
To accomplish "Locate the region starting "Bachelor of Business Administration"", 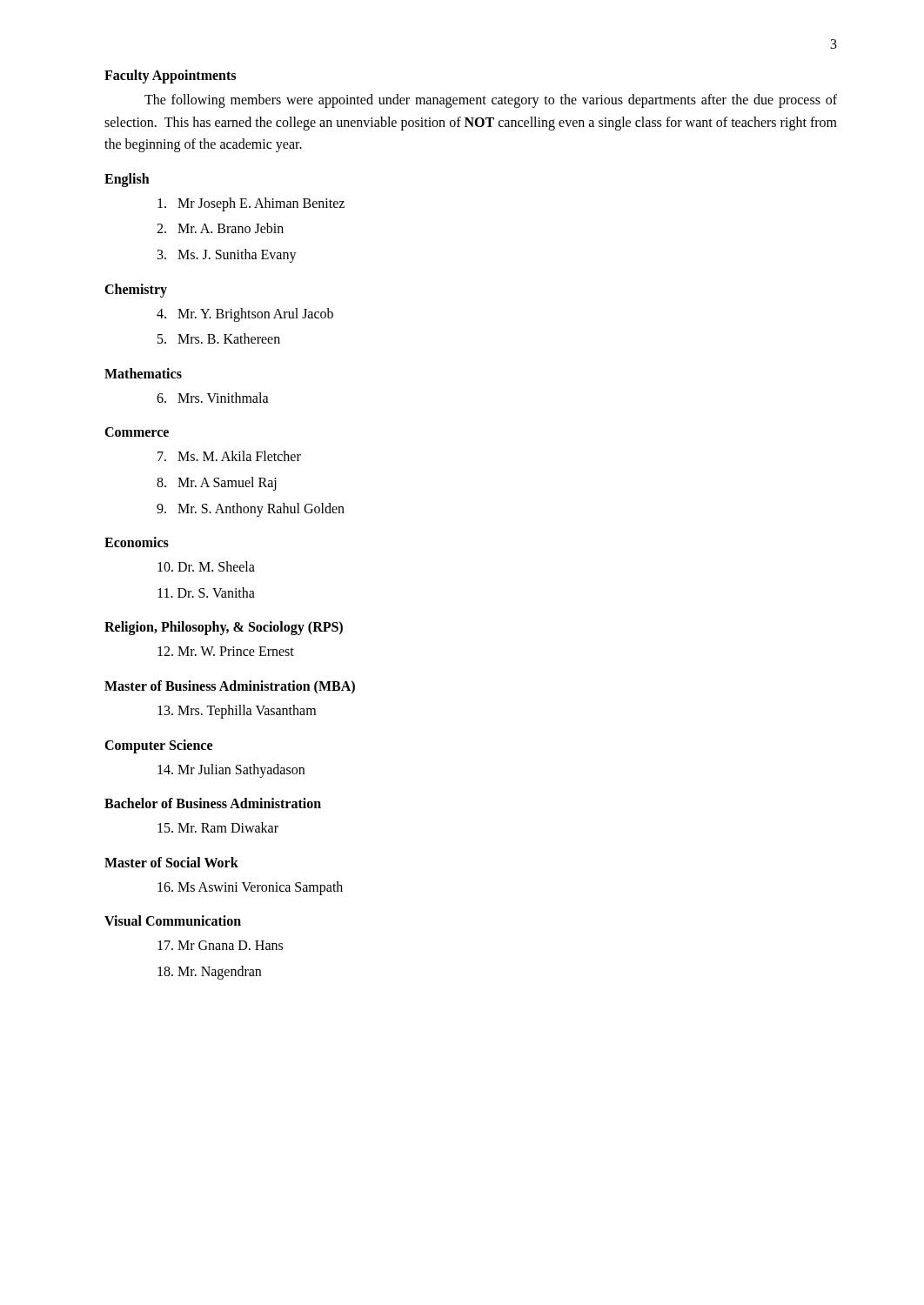I will (213, 804).
